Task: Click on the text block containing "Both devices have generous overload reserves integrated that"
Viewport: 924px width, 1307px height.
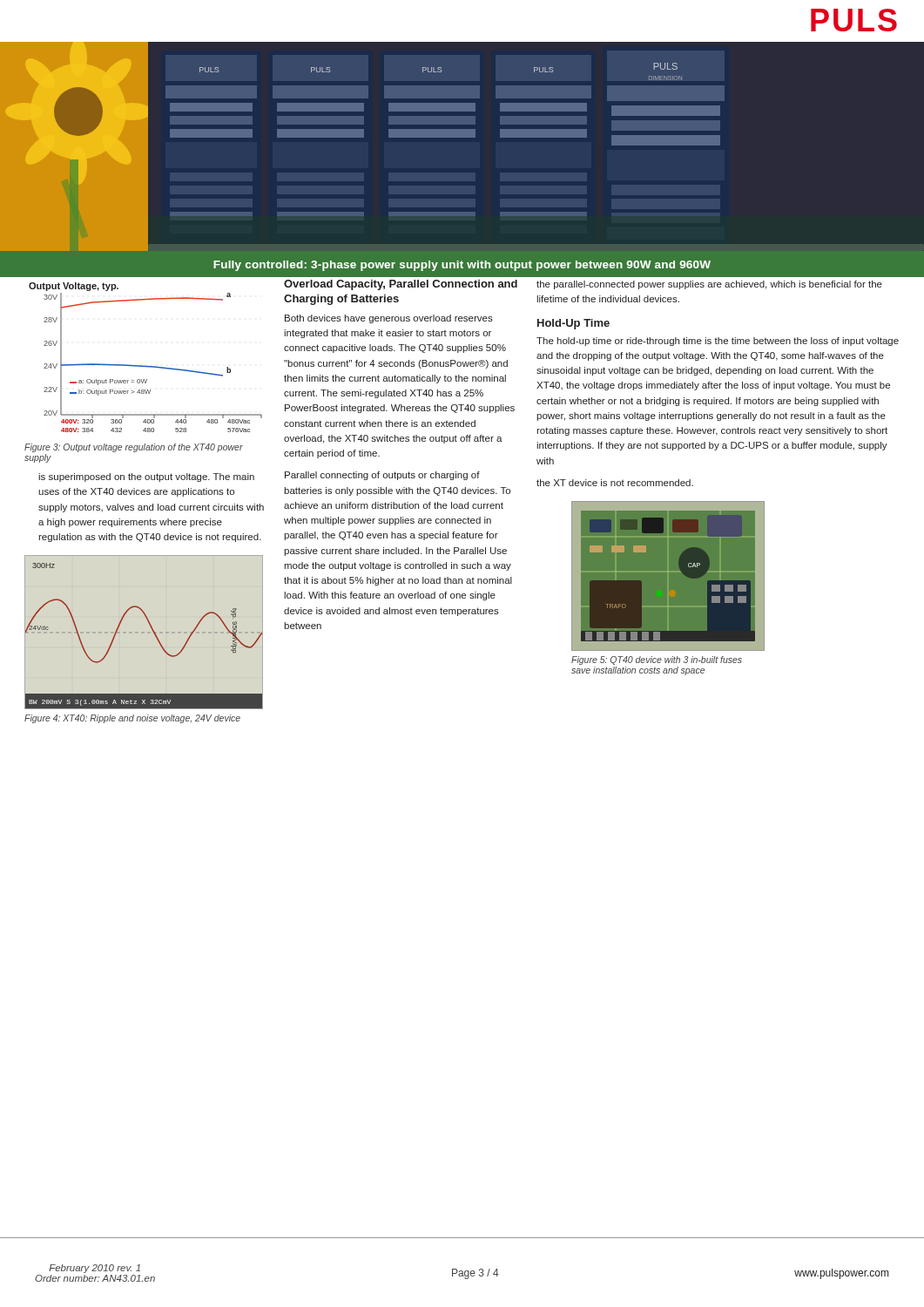Action: 399,385
